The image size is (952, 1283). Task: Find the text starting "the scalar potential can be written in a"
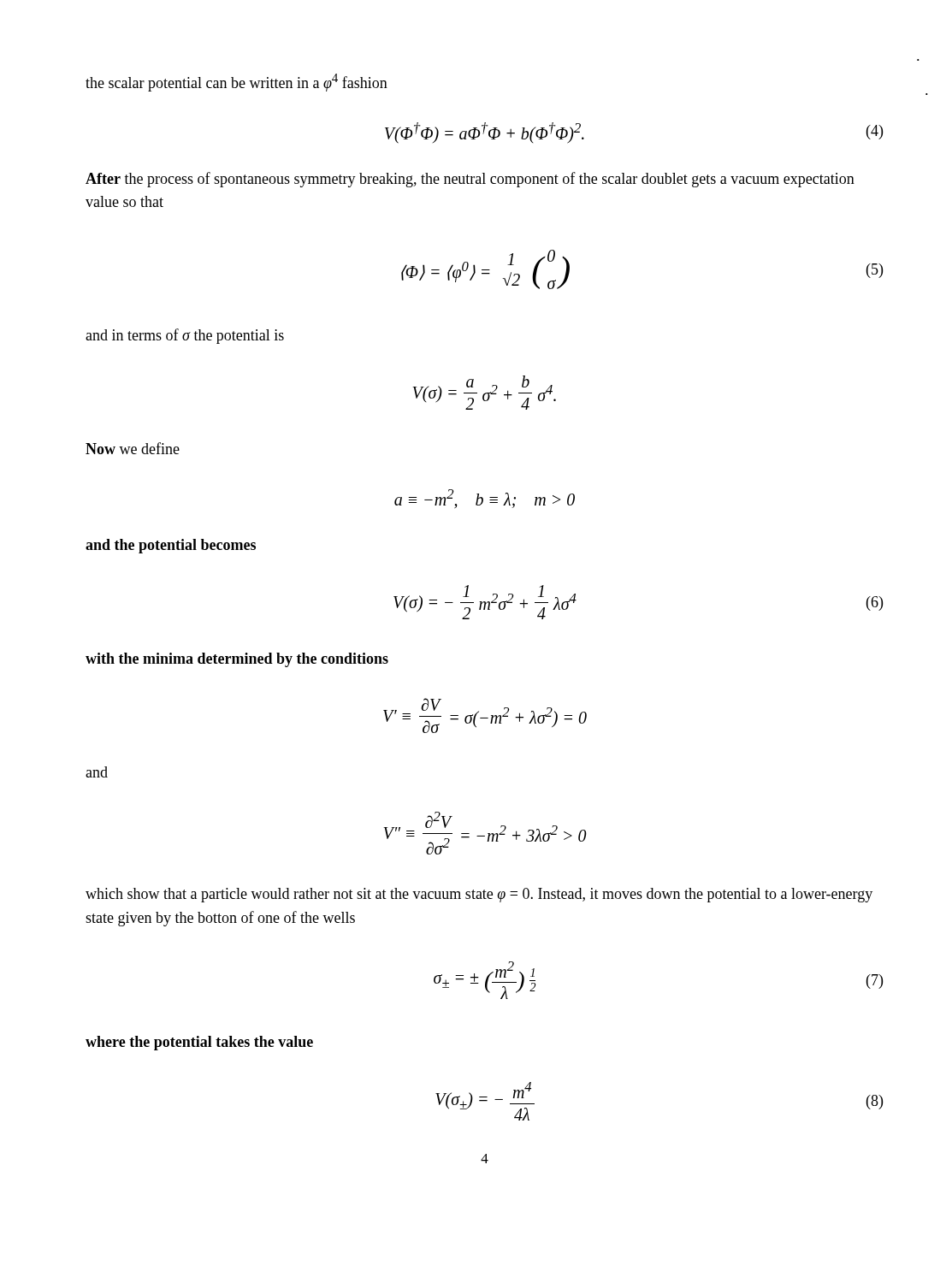click(237, 83)
